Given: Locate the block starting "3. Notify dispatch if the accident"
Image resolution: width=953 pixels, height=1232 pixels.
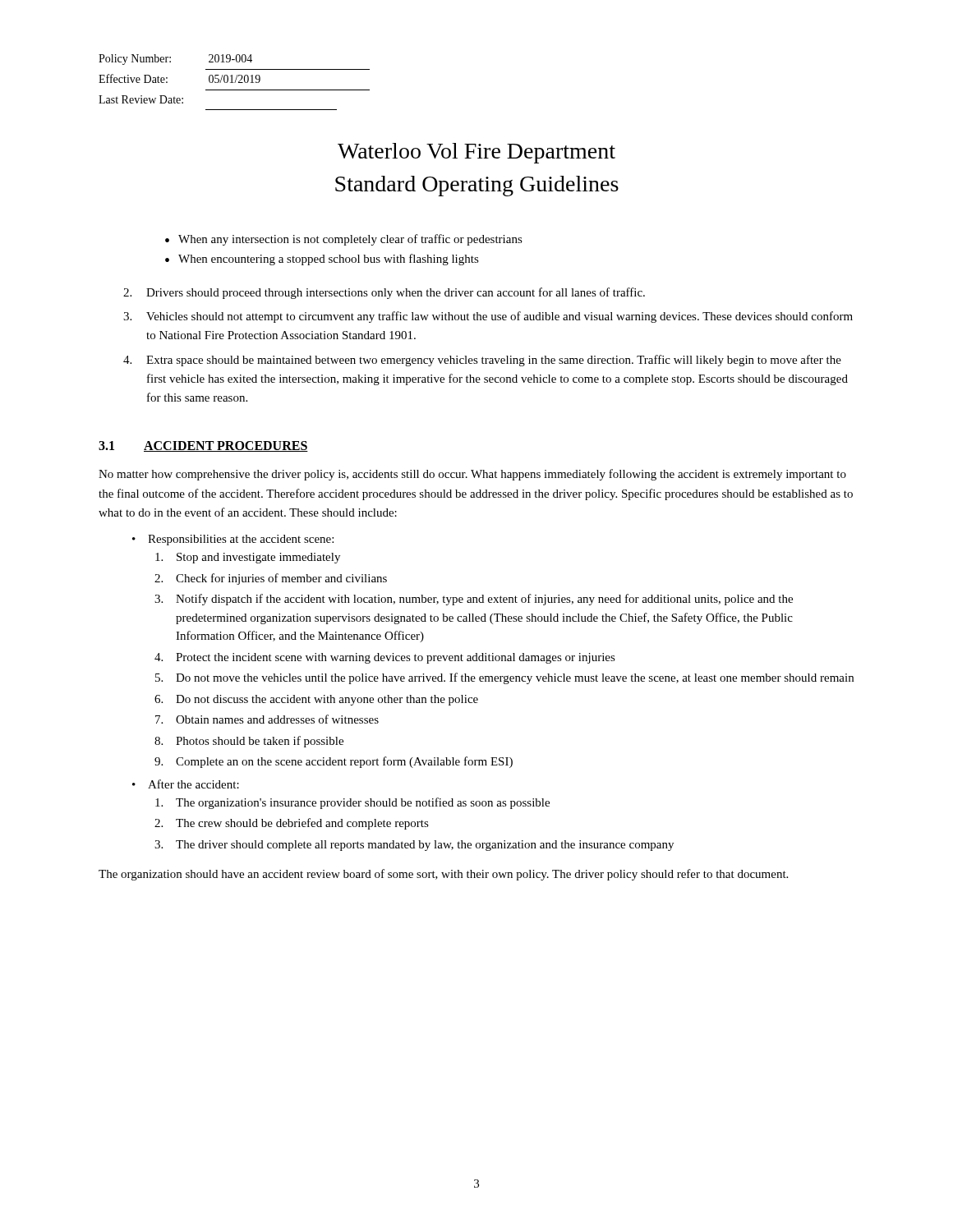Looking at the screenshot, I should (504, 617).
